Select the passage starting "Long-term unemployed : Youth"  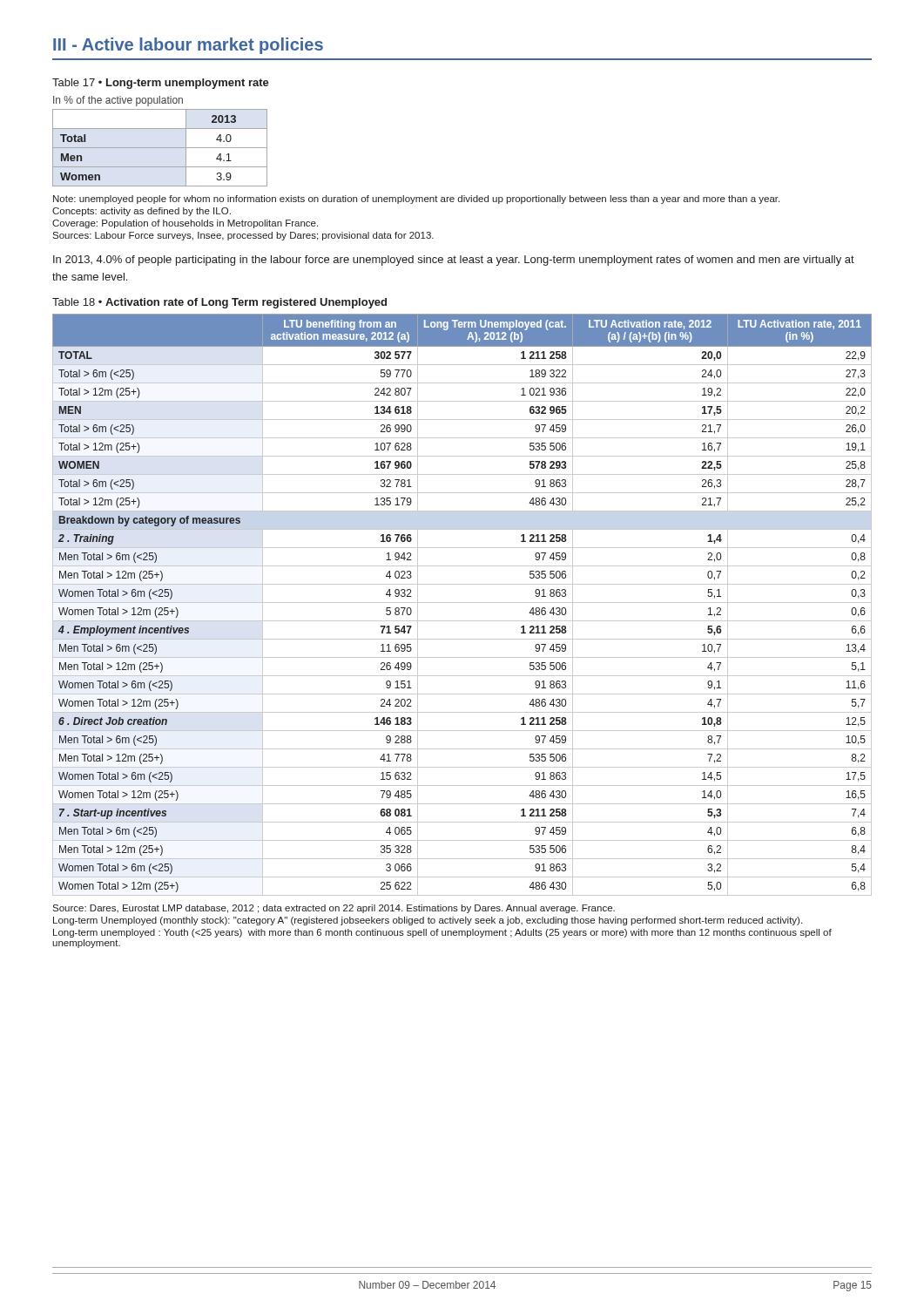pyautogui.click(x=442, y=938)
